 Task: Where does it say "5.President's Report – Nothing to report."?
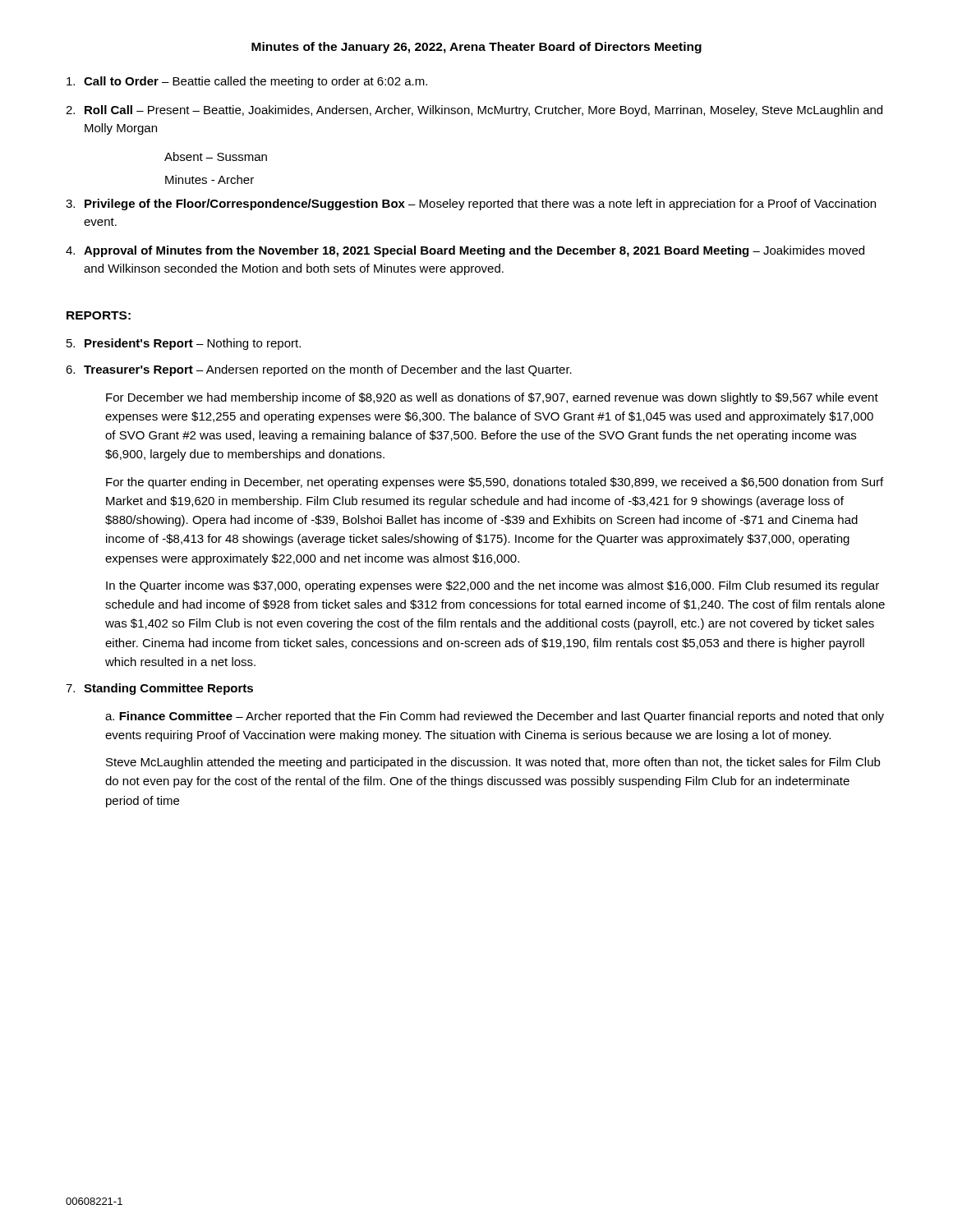[184, 344]
